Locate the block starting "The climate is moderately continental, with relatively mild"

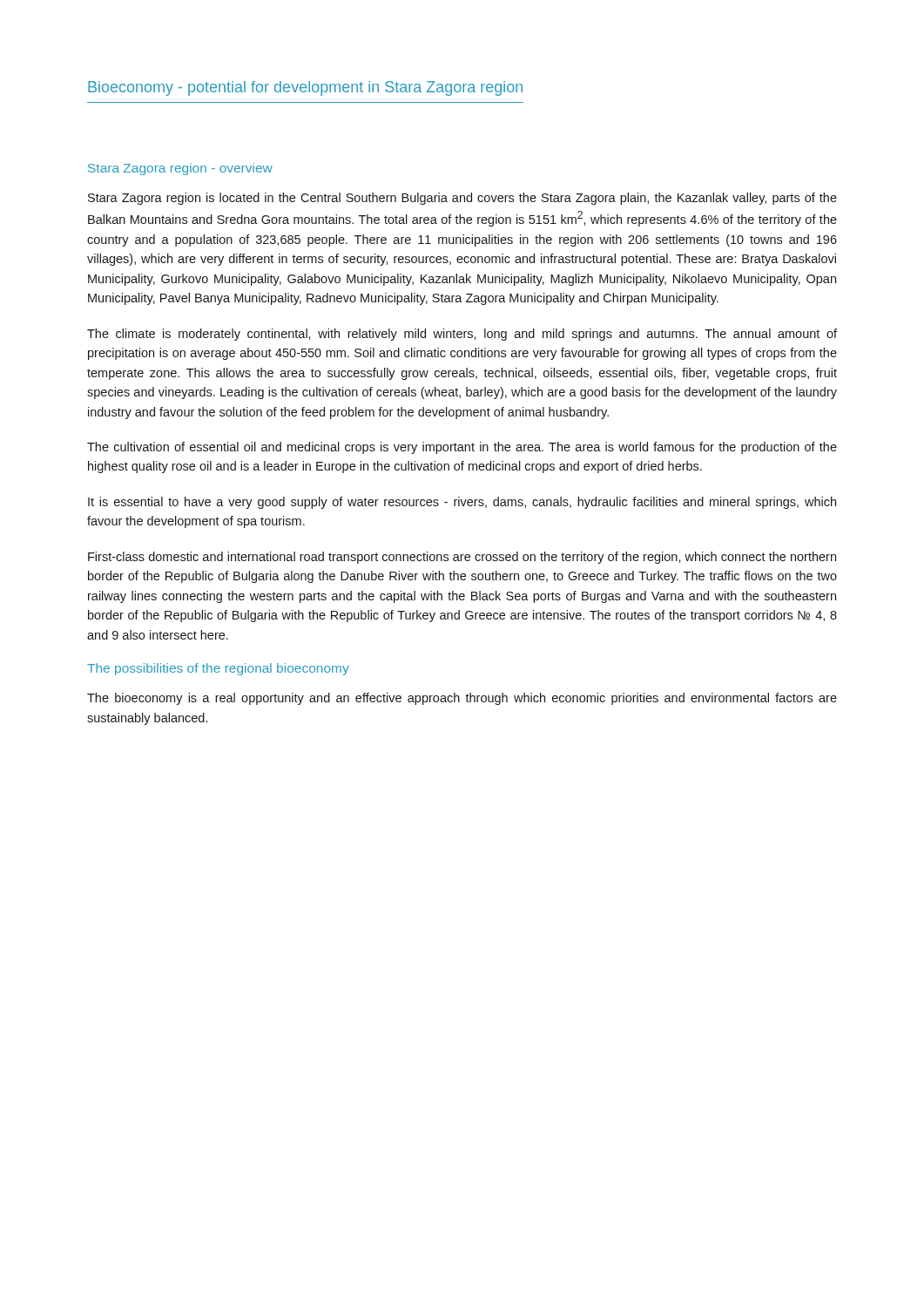[x=462, y=373]
